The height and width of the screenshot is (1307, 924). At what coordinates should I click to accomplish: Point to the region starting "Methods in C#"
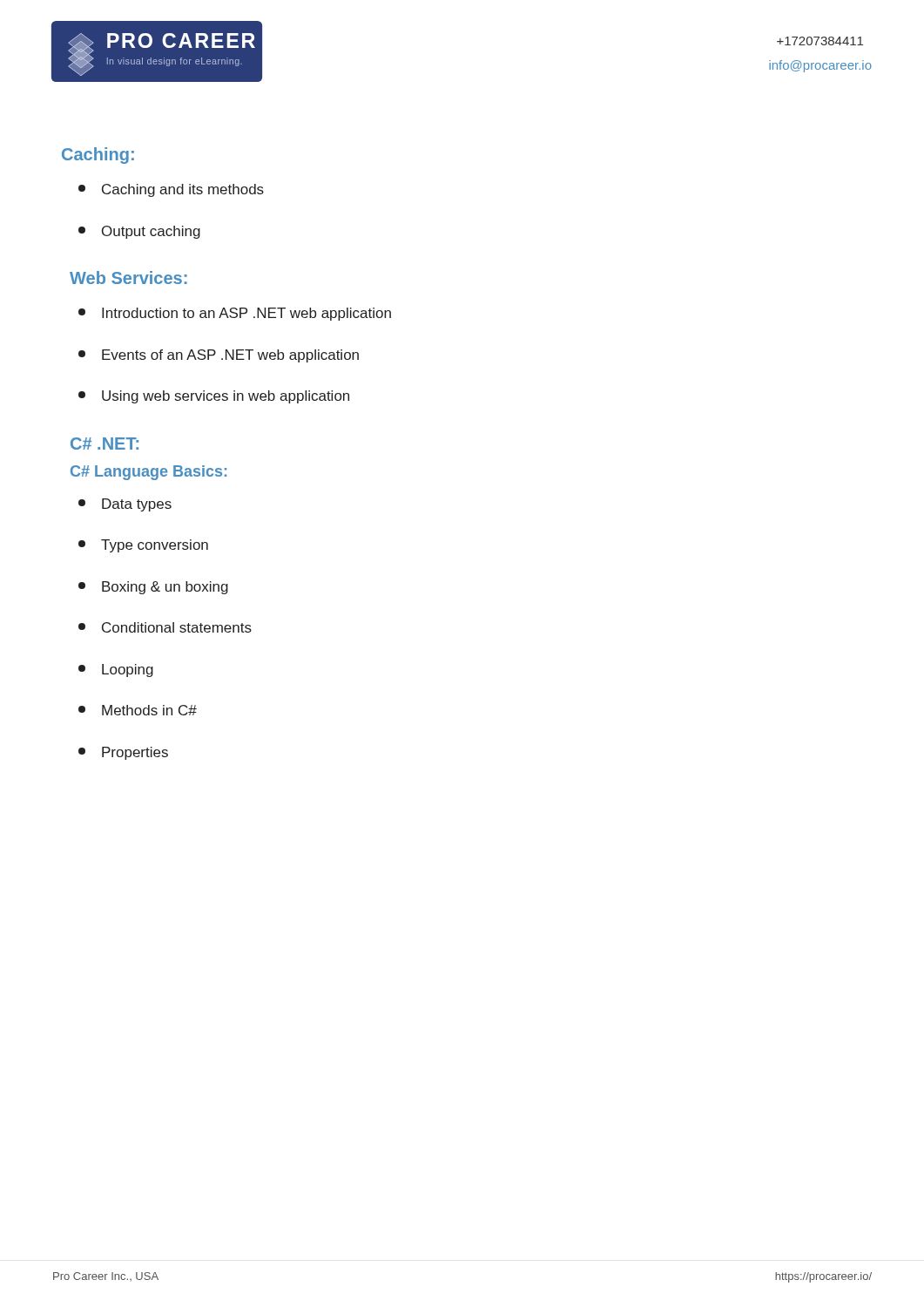pyautogui.click(x=137, y=711)
